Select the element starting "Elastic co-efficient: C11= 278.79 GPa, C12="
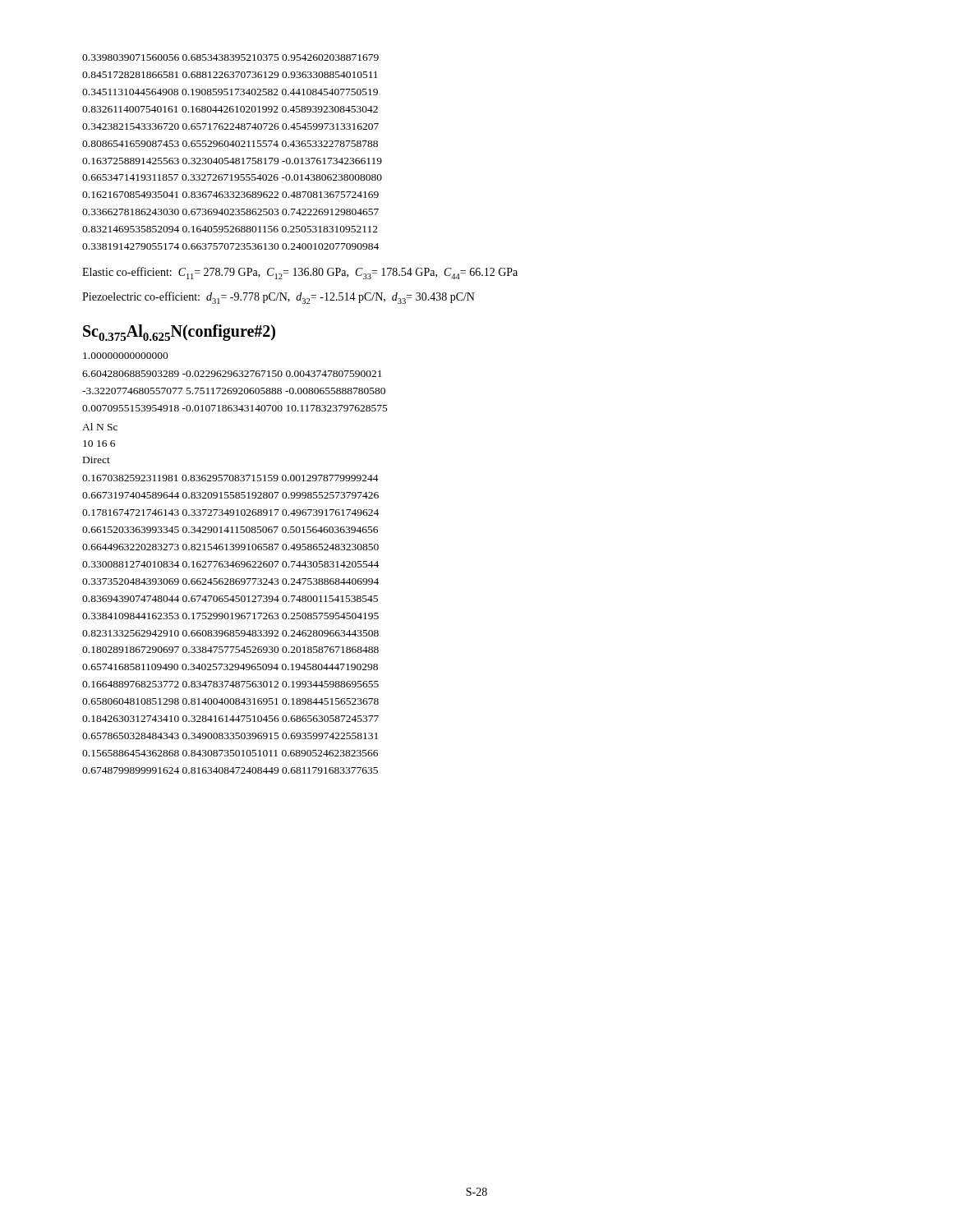 pyautogui.click(x=300, y=273)
